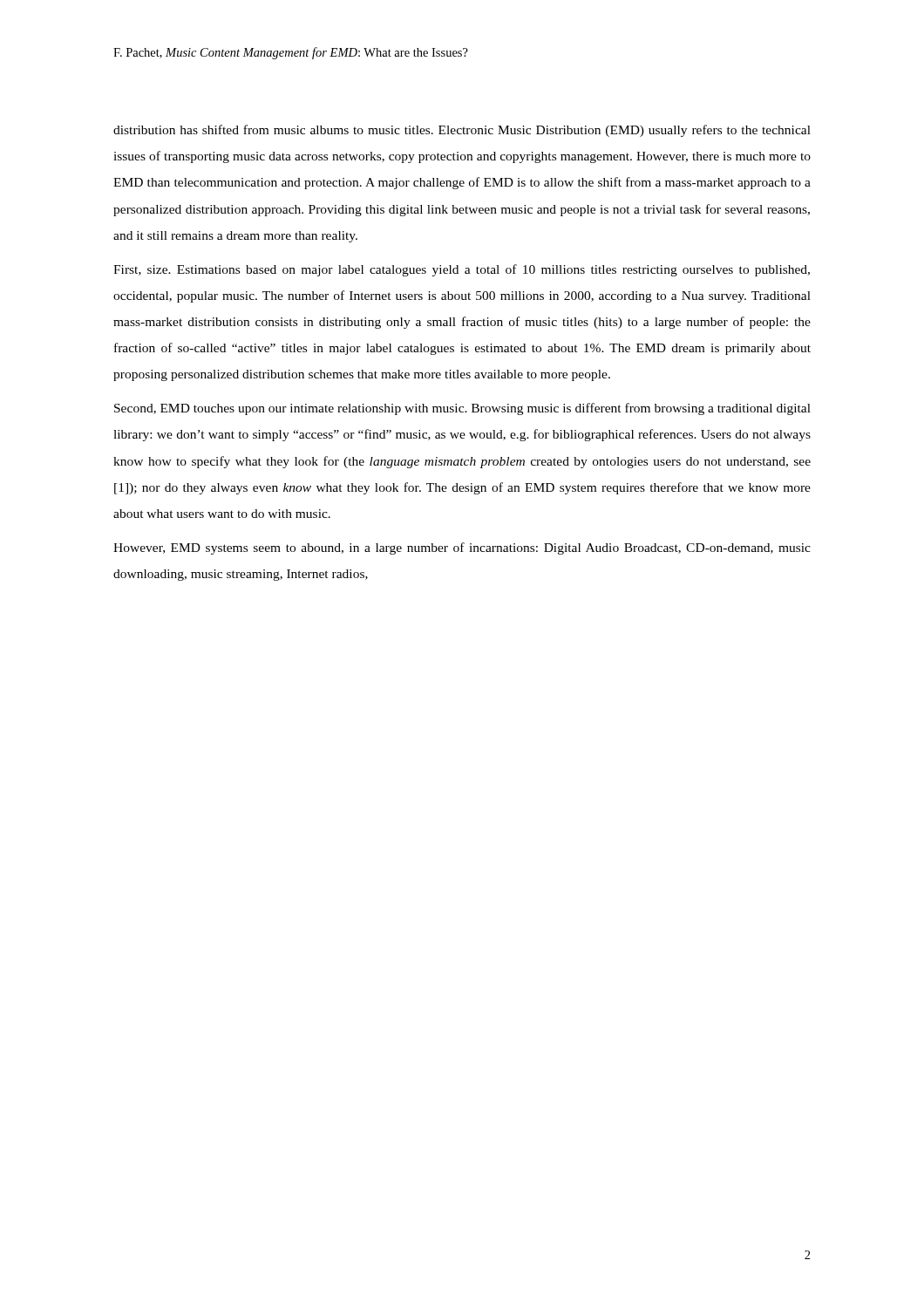Click on the text block containing "distribution has shifted from music albums"
This screenshot has height=1308, width=924.
coord(462,182)
